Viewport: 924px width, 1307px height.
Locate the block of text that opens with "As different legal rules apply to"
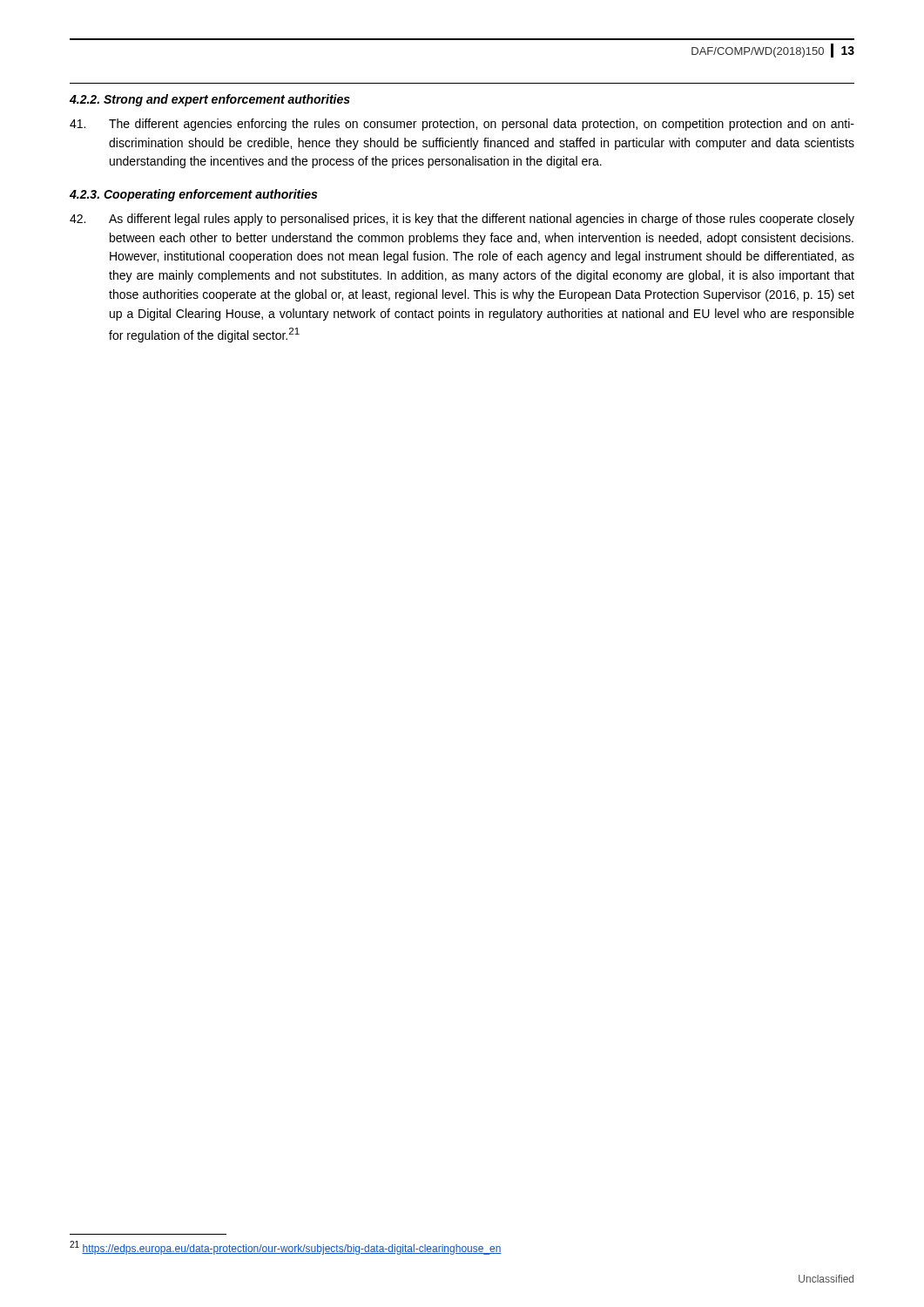(x=462, y=278)
